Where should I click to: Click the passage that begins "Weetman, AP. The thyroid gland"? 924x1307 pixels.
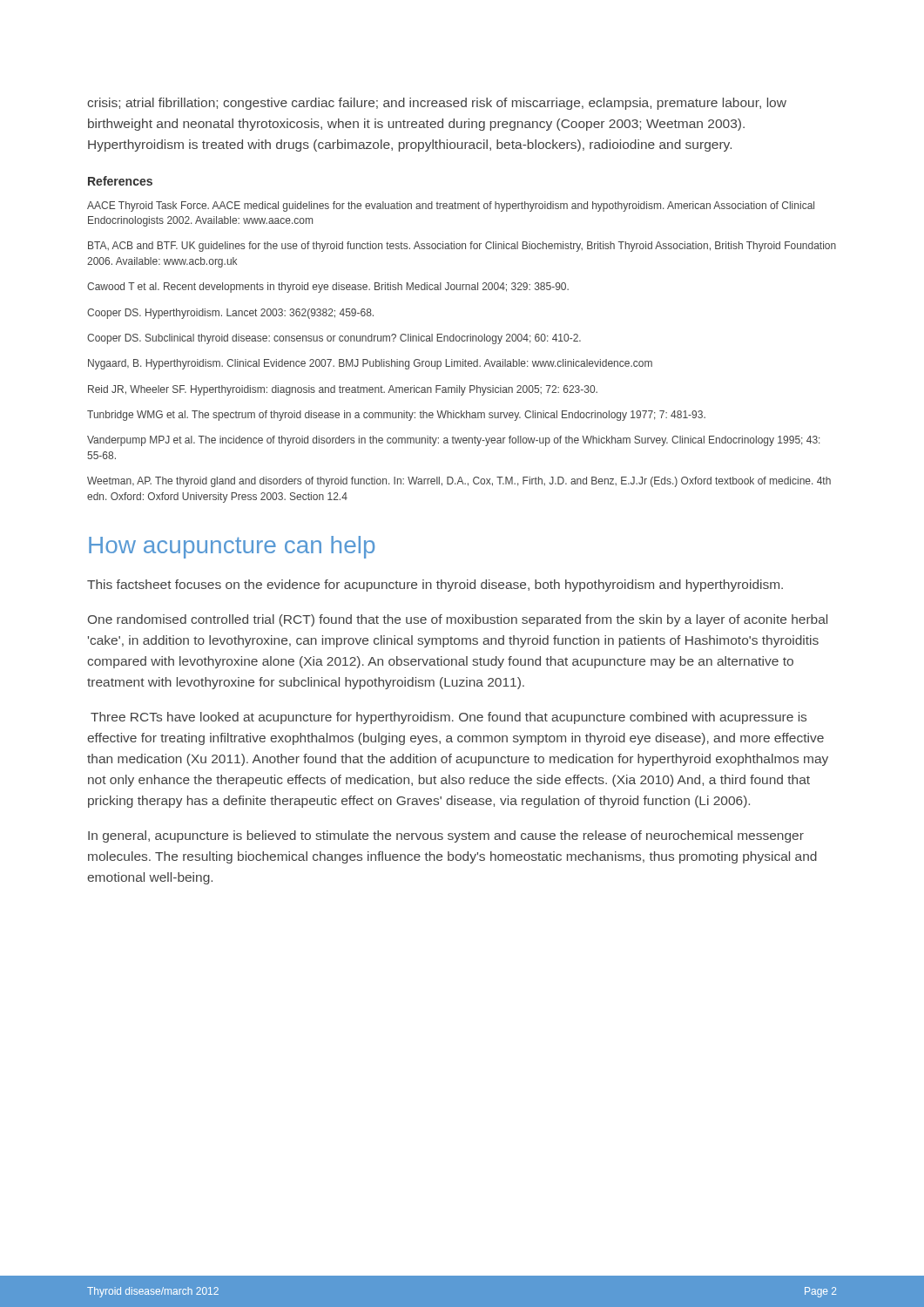(x=462, y=489)
